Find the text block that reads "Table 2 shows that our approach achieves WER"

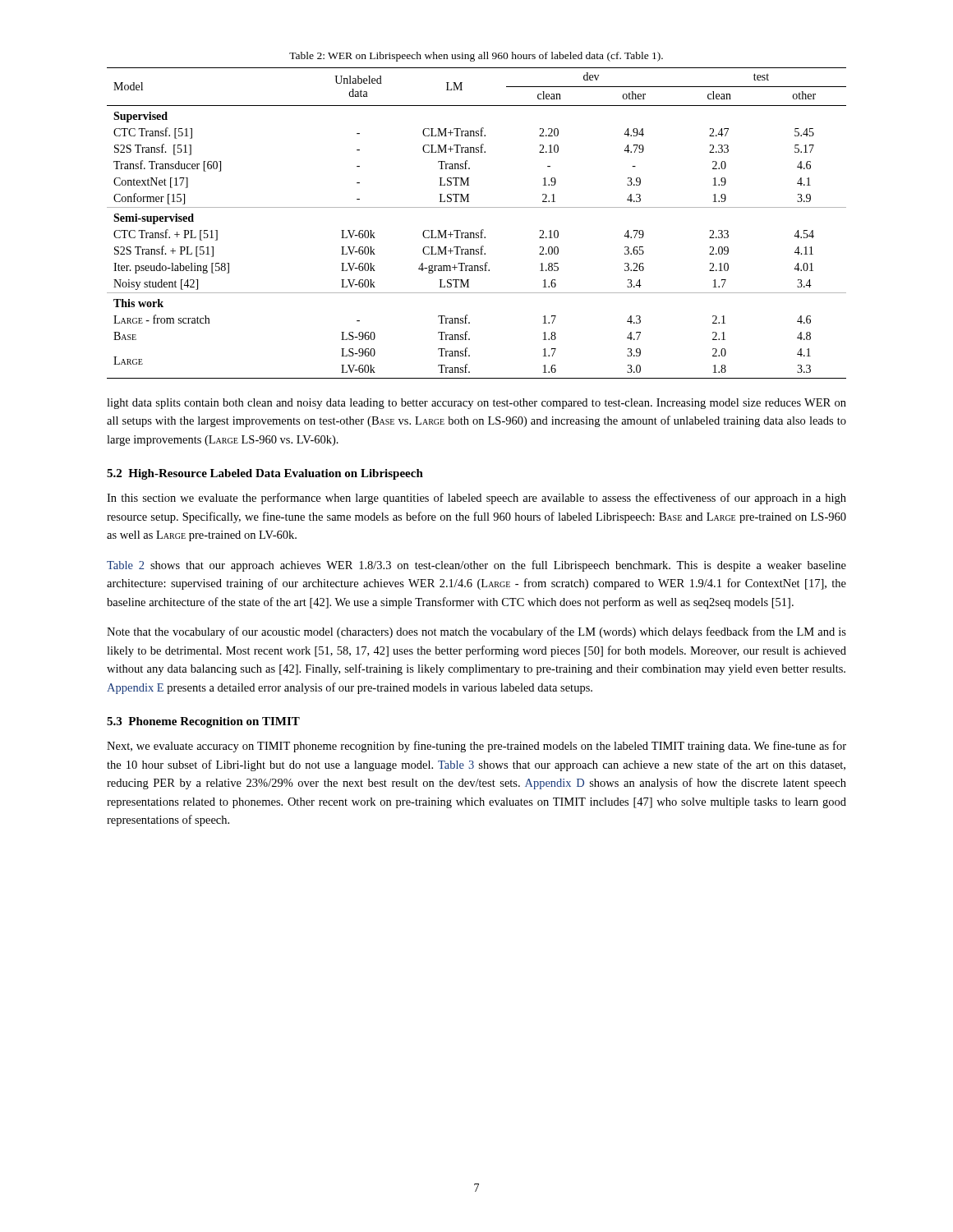click(476, 583)
